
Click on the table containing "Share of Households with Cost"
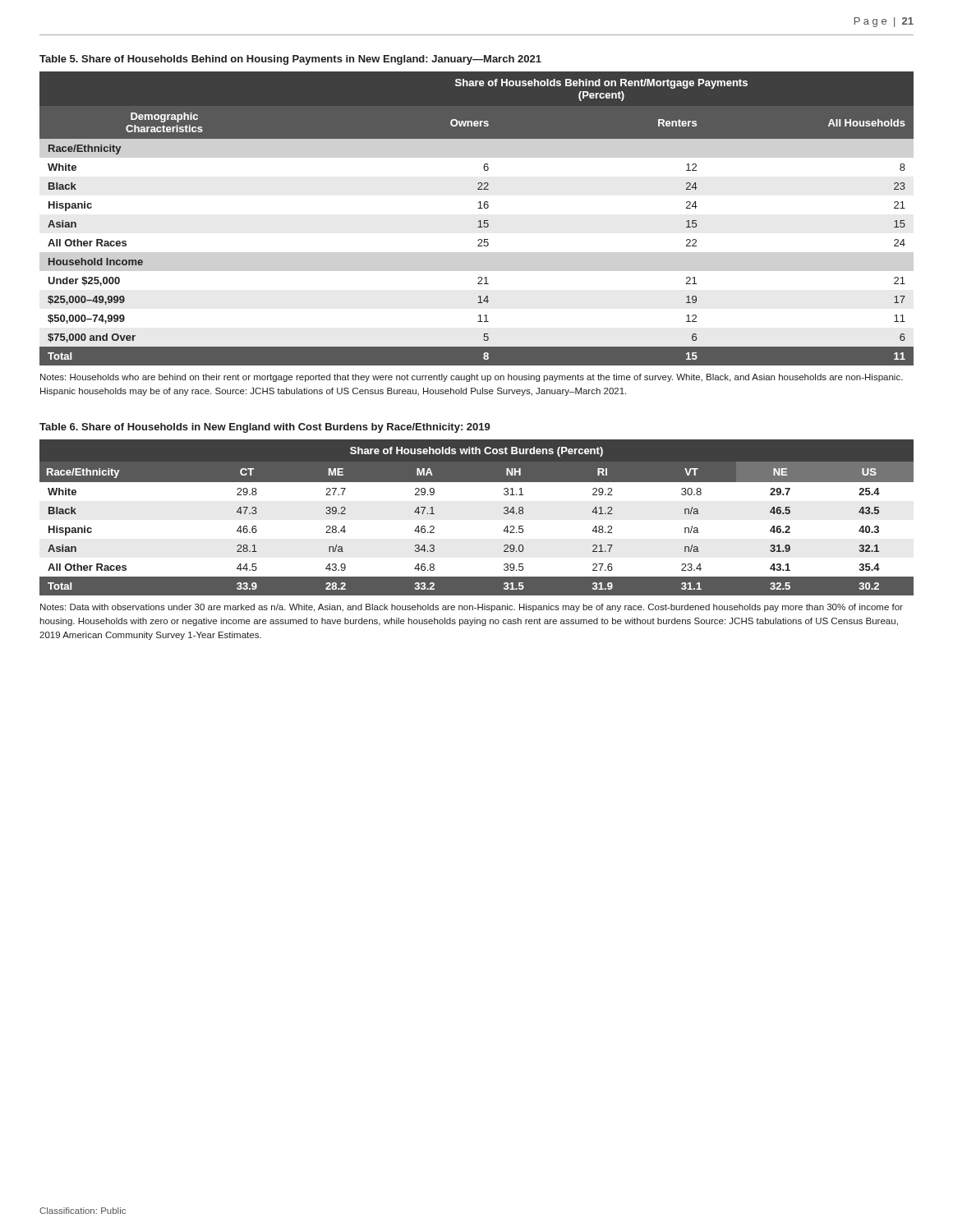point(476,517)
